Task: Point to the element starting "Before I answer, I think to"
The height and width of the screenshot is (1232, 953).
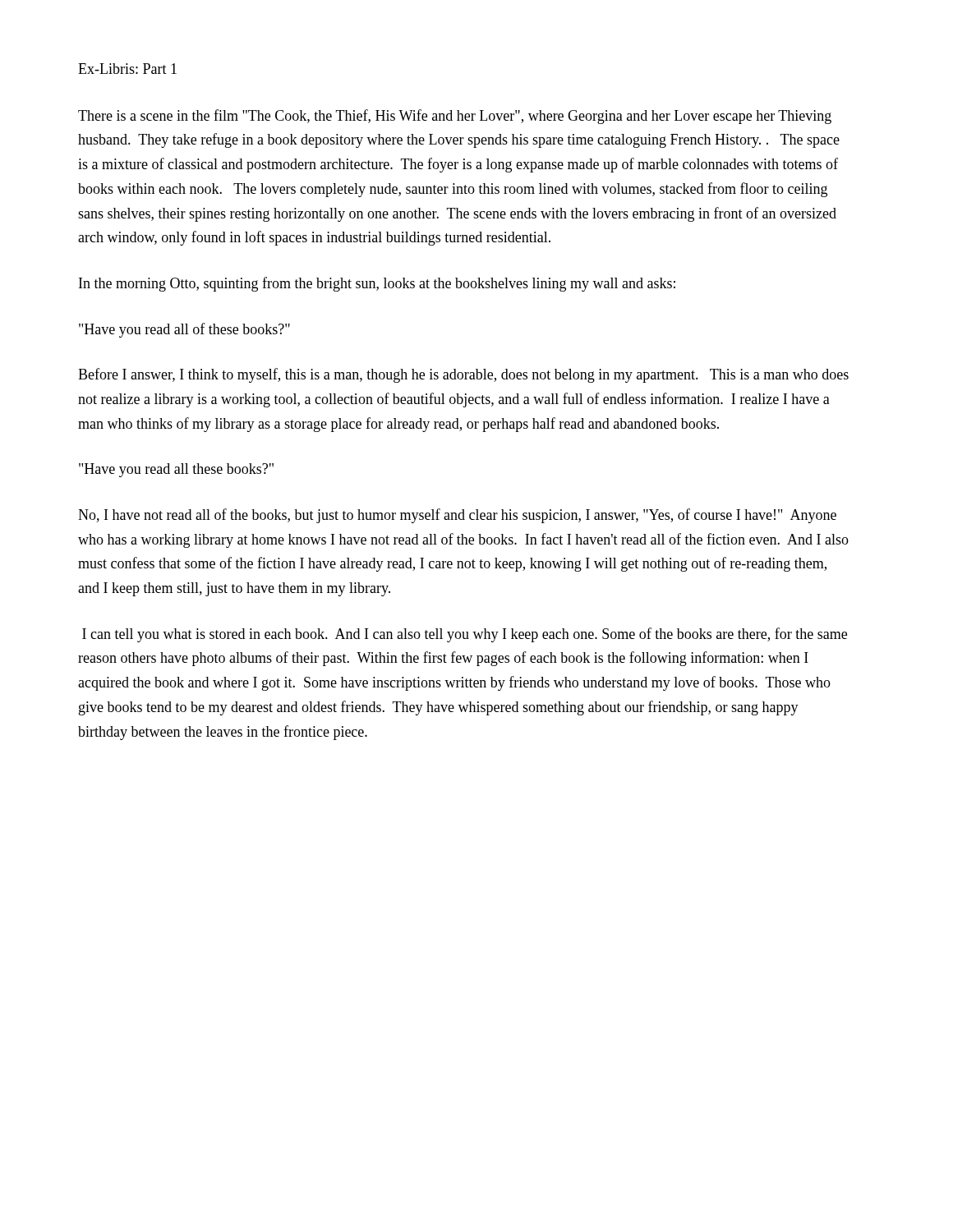Action: click(x=463, y=399)
